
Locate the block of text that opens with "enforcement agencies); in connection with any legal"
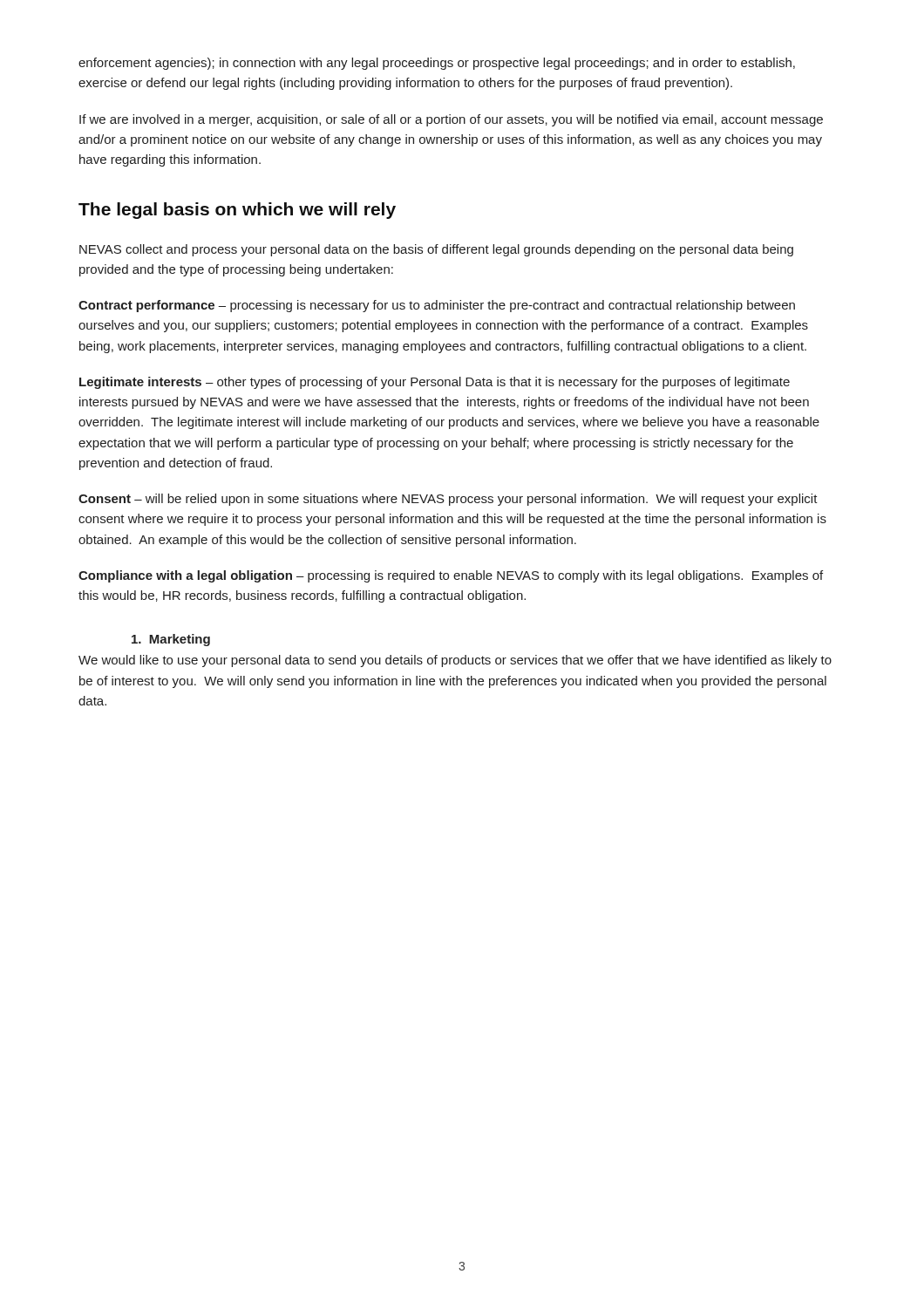click(437, 72)
